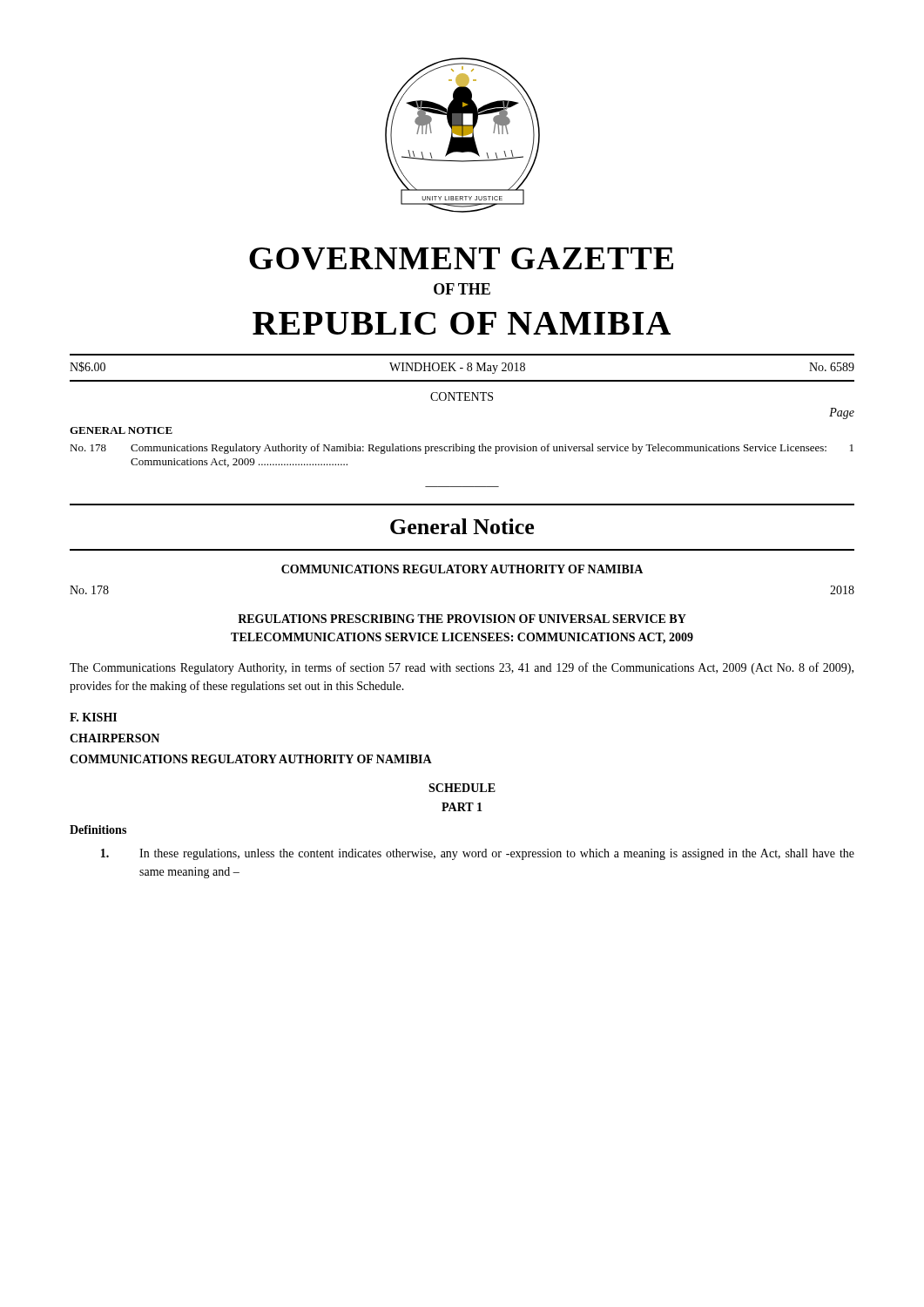Find the section header with the text "COMMUNICATIONS REGULATORY AUTHORITY OF"
Screen dimensions: 1307x924
tap(462, 569)
